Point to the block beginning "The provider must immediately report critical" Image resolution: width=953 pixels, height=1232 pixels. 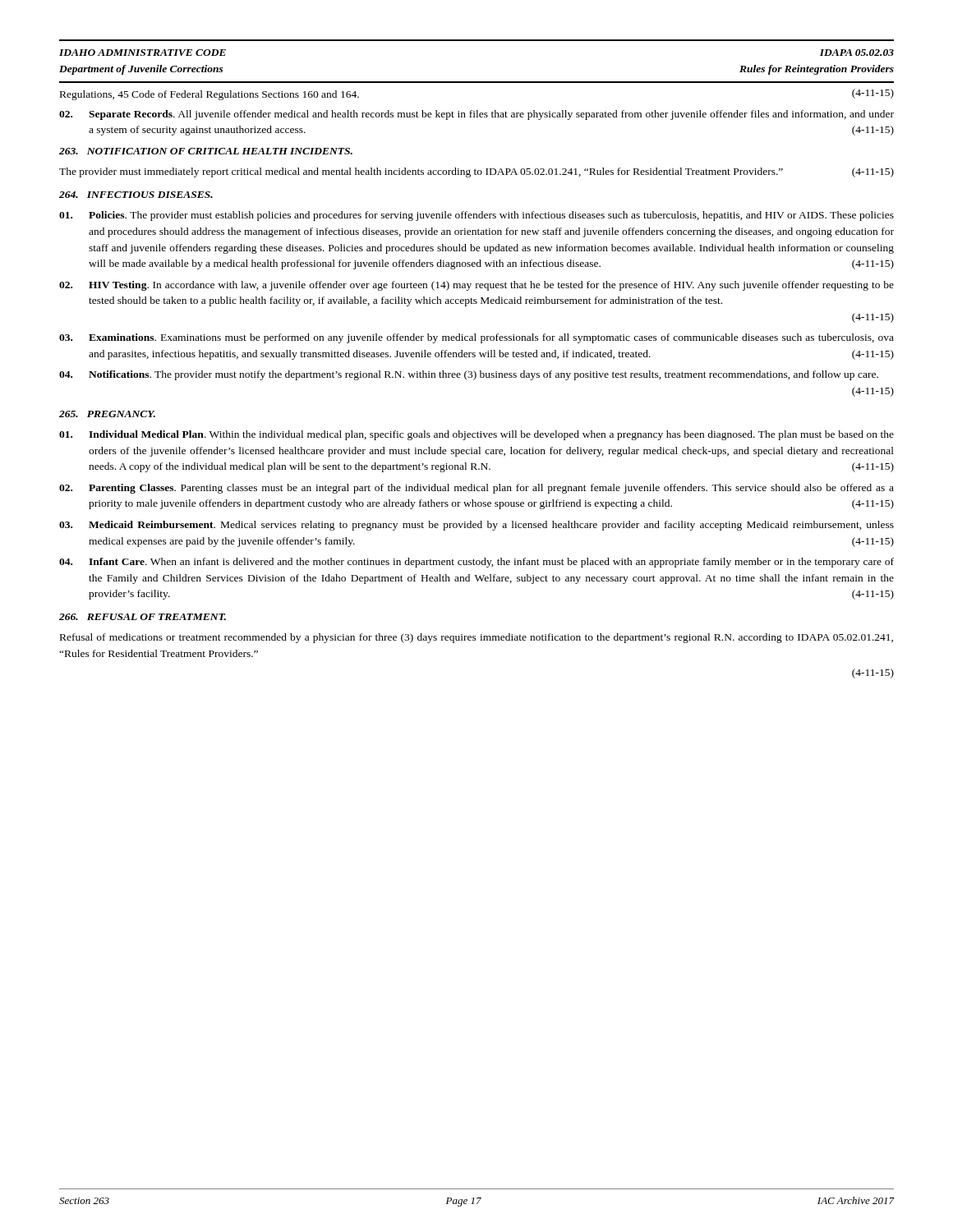(x=476, y=172)
